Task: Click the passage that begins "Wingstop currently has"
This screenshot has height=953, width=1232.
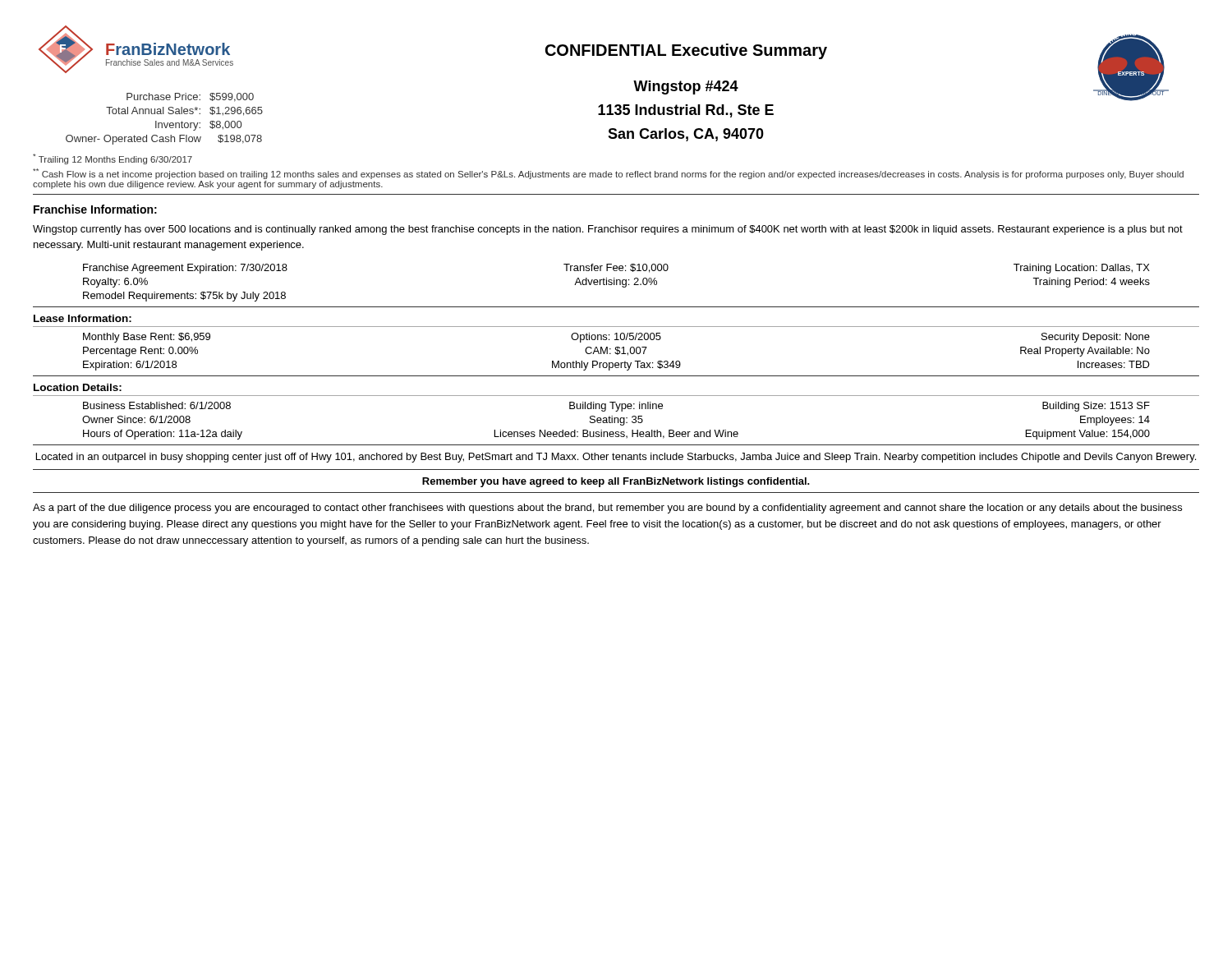Action: [608, 237]
